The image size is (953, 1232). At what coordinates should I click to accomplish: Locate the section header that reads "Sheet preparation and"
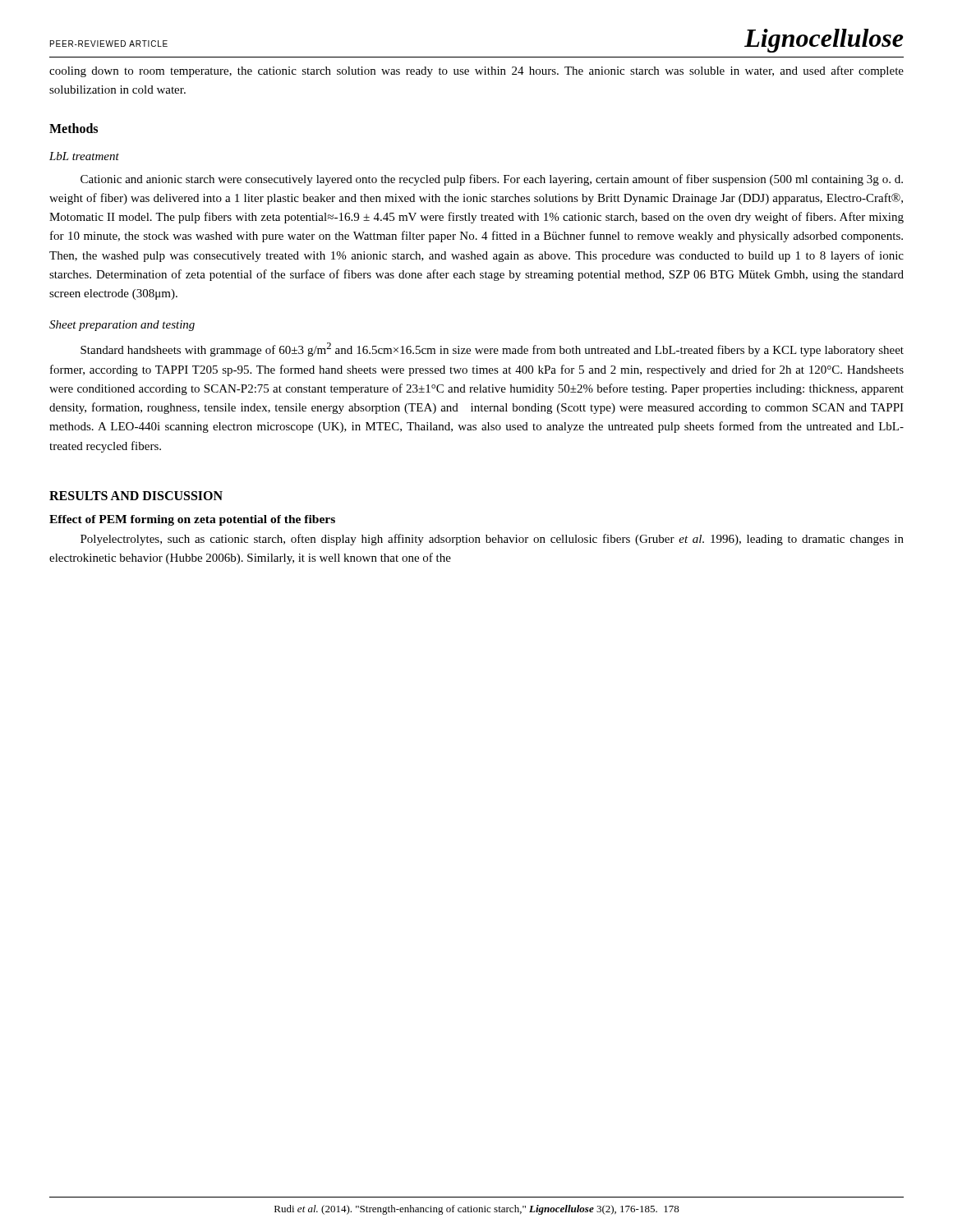(122, 325)
